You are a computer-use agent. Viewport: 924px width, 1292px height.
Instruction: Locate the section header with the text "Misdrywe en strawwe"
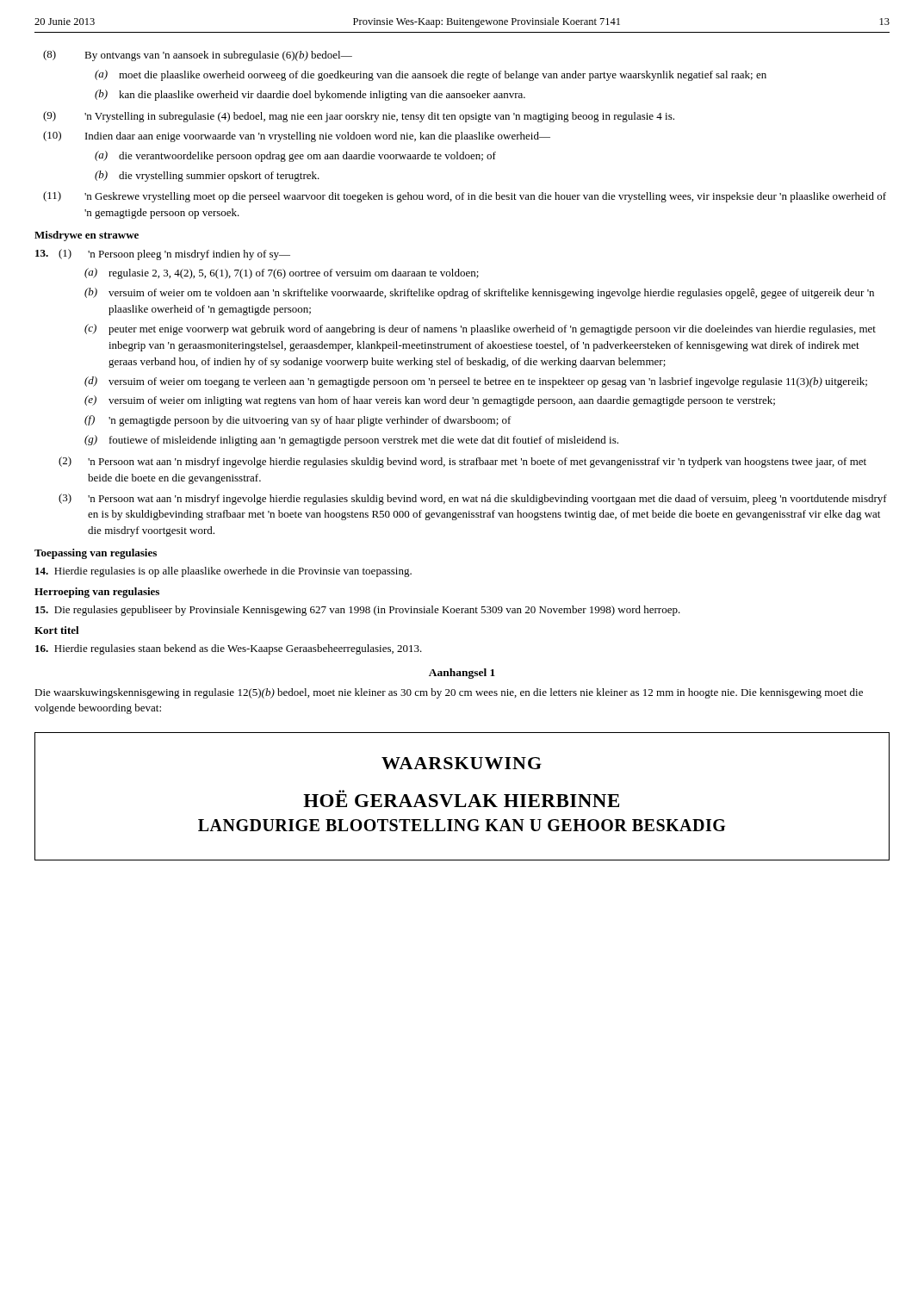click(87, 234)
